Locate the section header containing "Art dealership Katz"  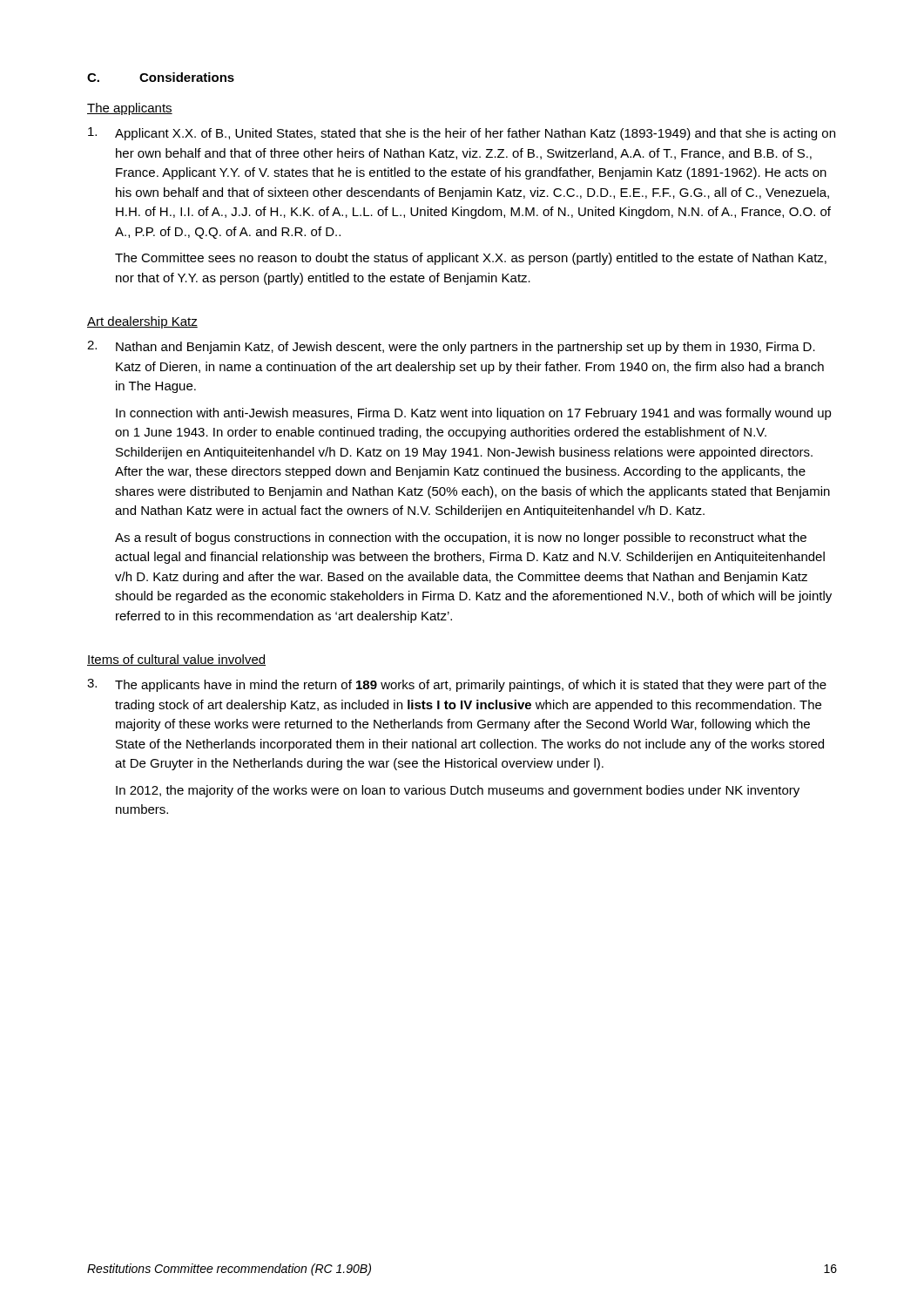[x=142, y=321]
